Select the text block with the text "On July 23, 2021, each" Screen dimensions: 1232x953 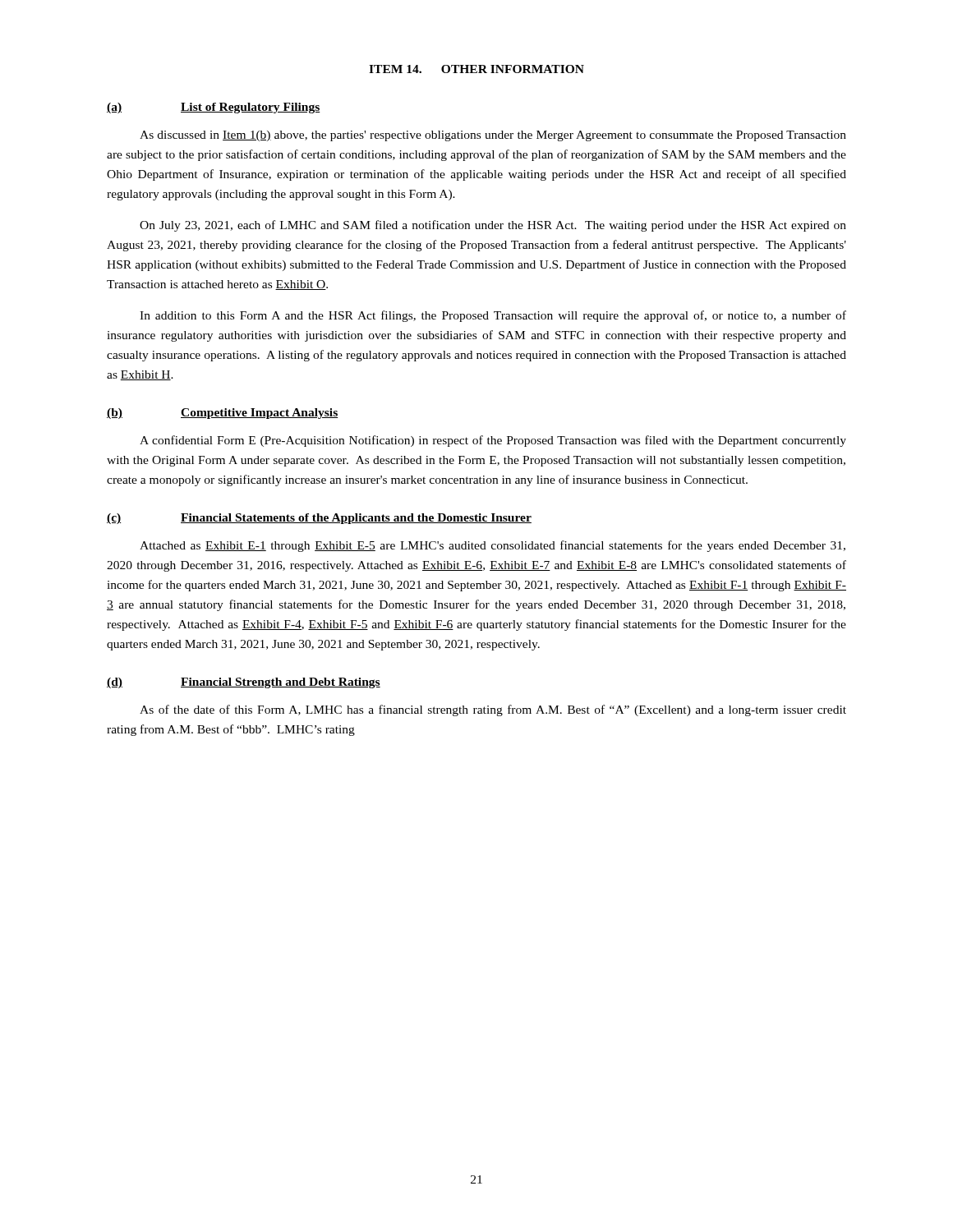(476, 254)
